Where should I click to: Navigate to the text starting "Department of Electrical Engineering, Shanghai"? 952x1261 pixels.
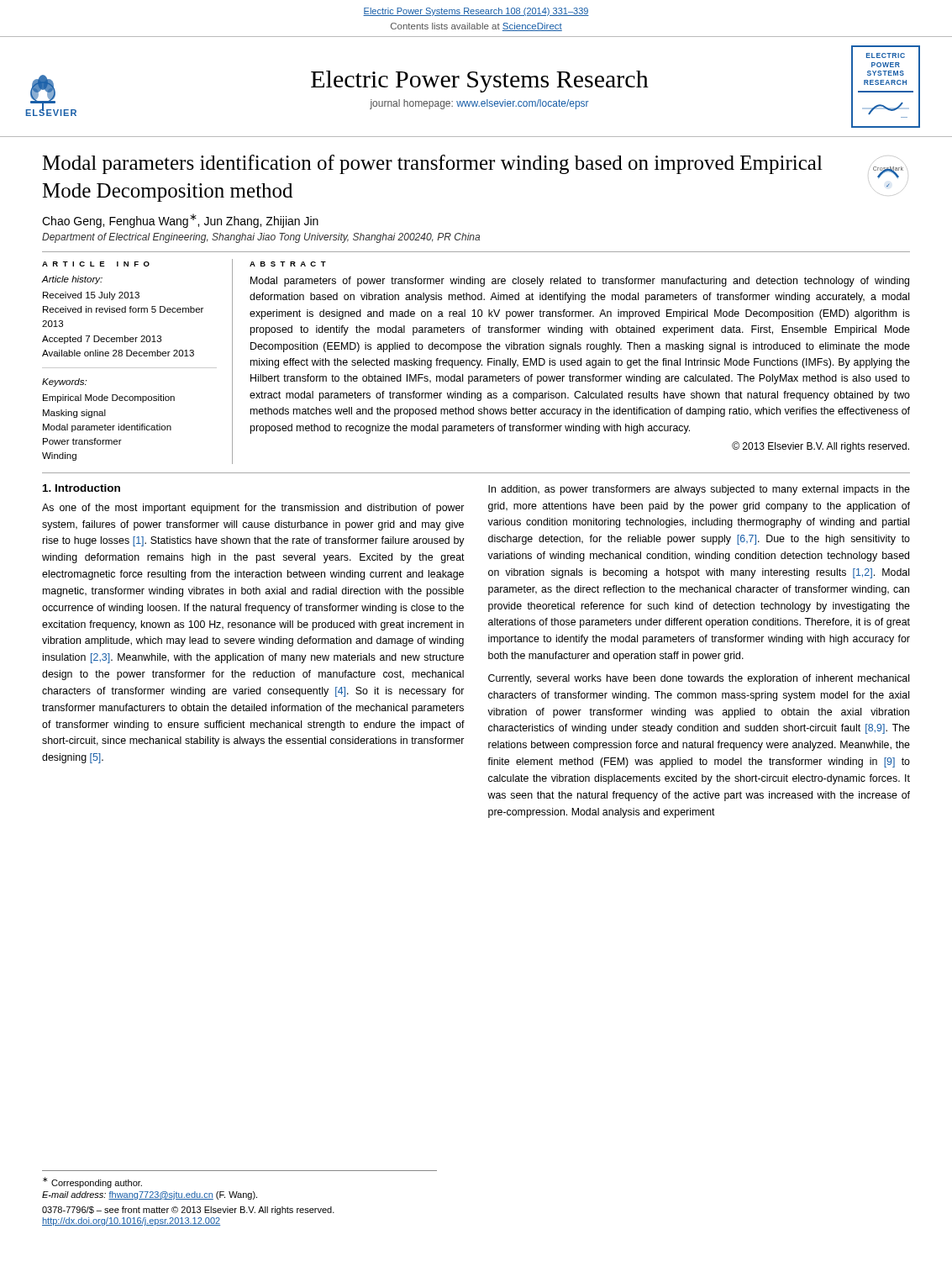261,237
